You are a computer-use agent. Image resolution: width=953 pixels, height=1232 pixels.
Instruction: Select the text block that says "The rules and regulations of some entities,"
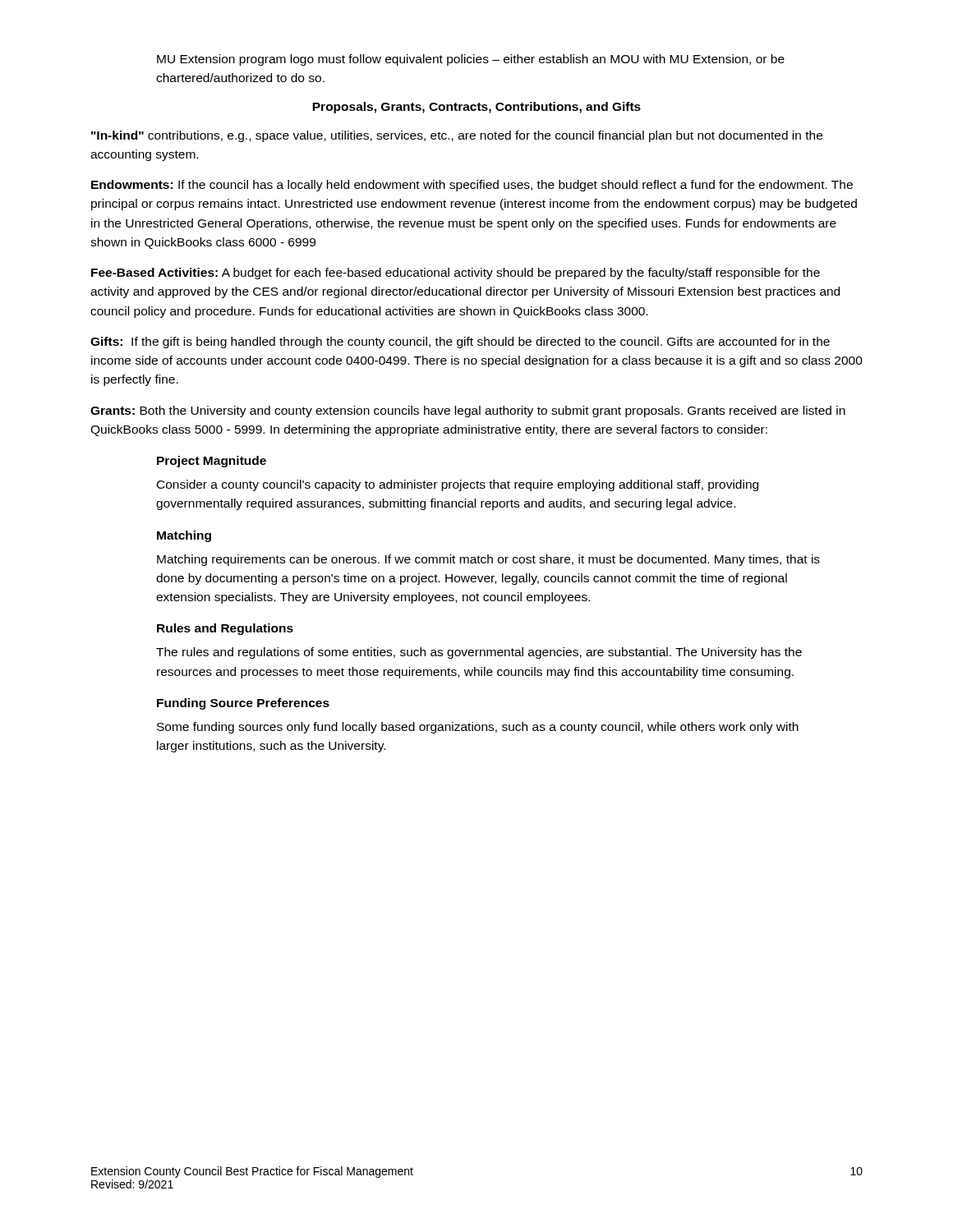coord(479,661)
